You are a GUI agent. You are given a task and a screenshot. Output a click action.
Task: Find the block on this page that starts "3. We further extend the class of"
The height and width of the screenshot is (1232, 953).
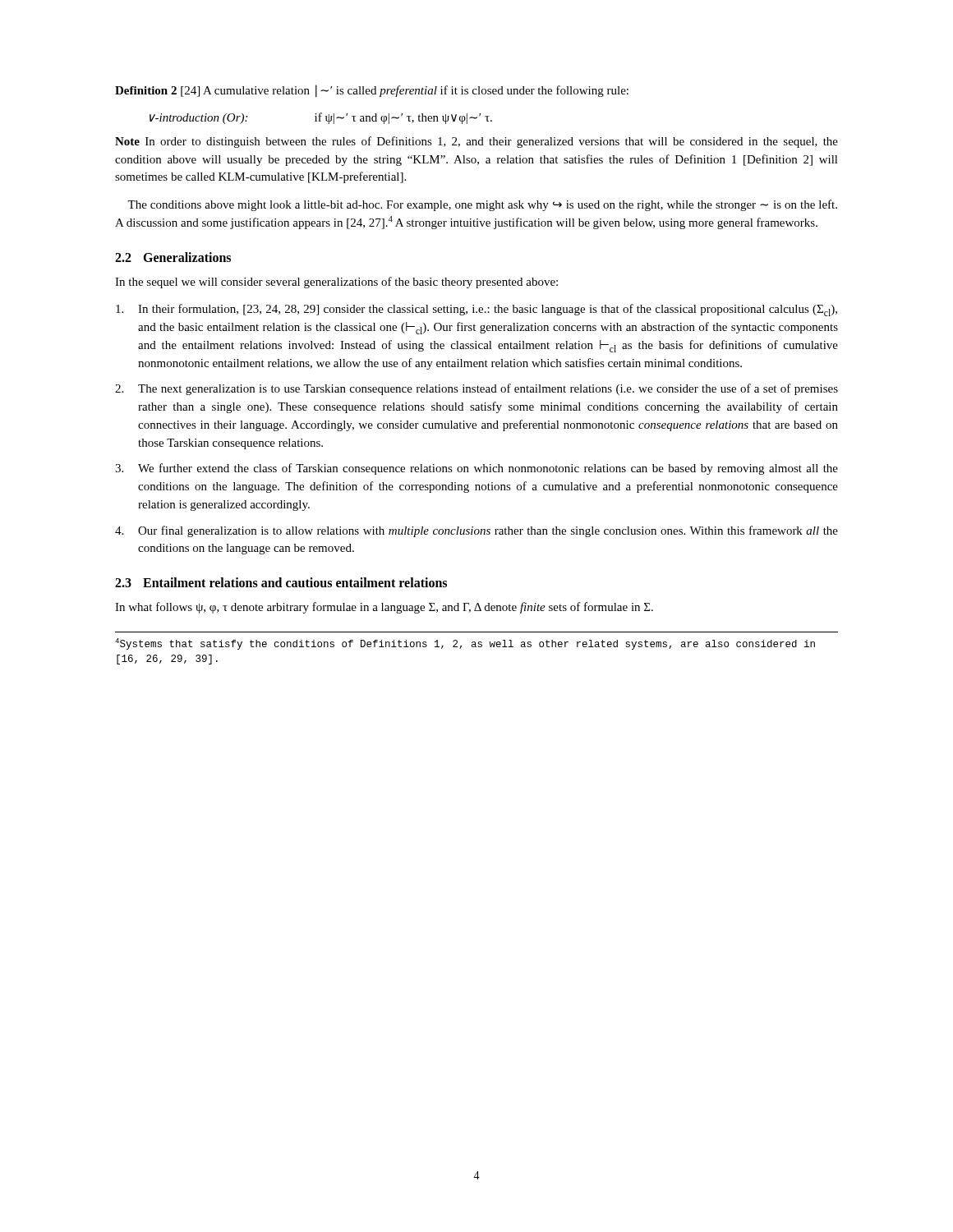pyautogui.click(x=476, y=487)
